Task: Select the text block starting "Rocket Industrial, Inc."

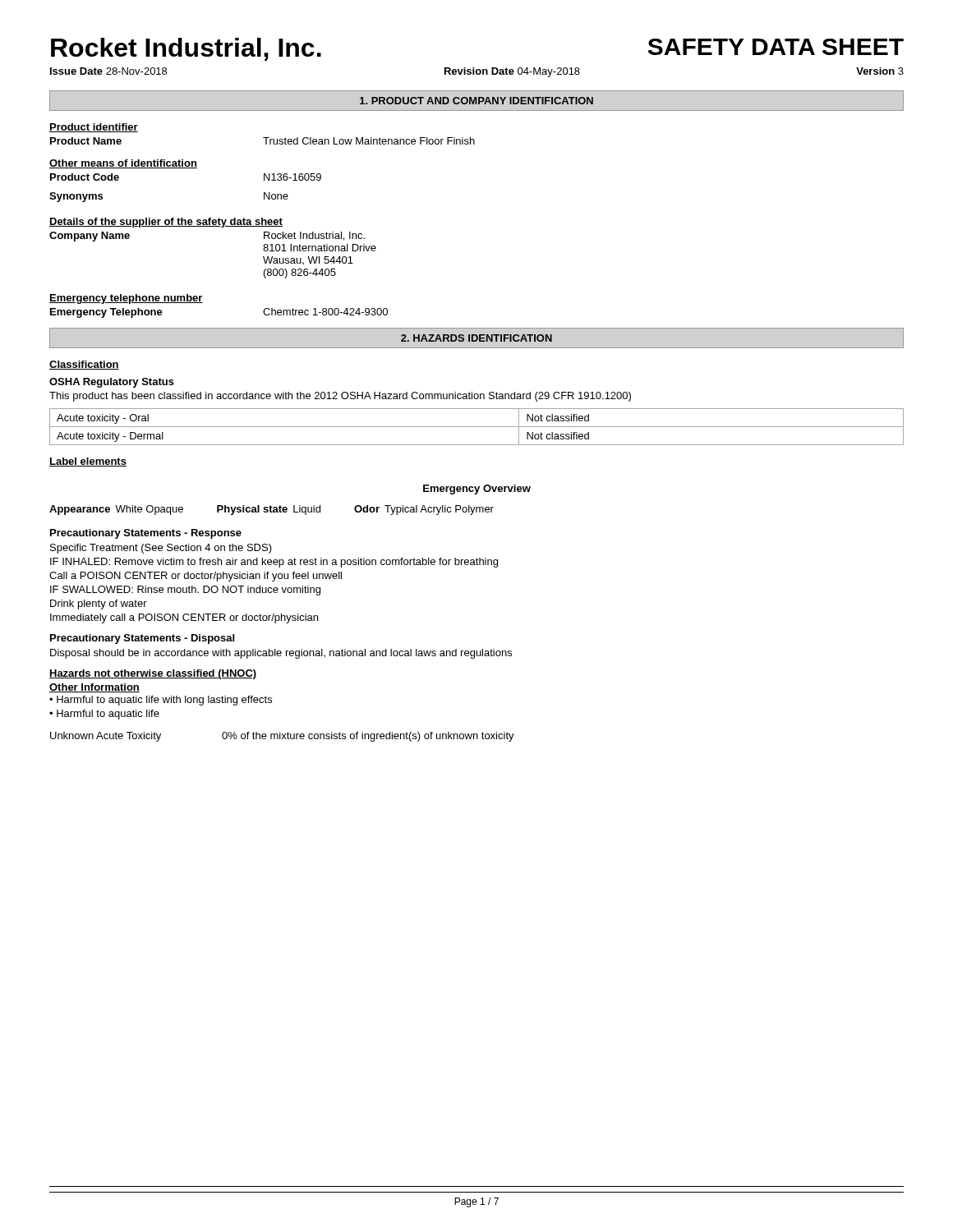Action: [x=186, y=48]
